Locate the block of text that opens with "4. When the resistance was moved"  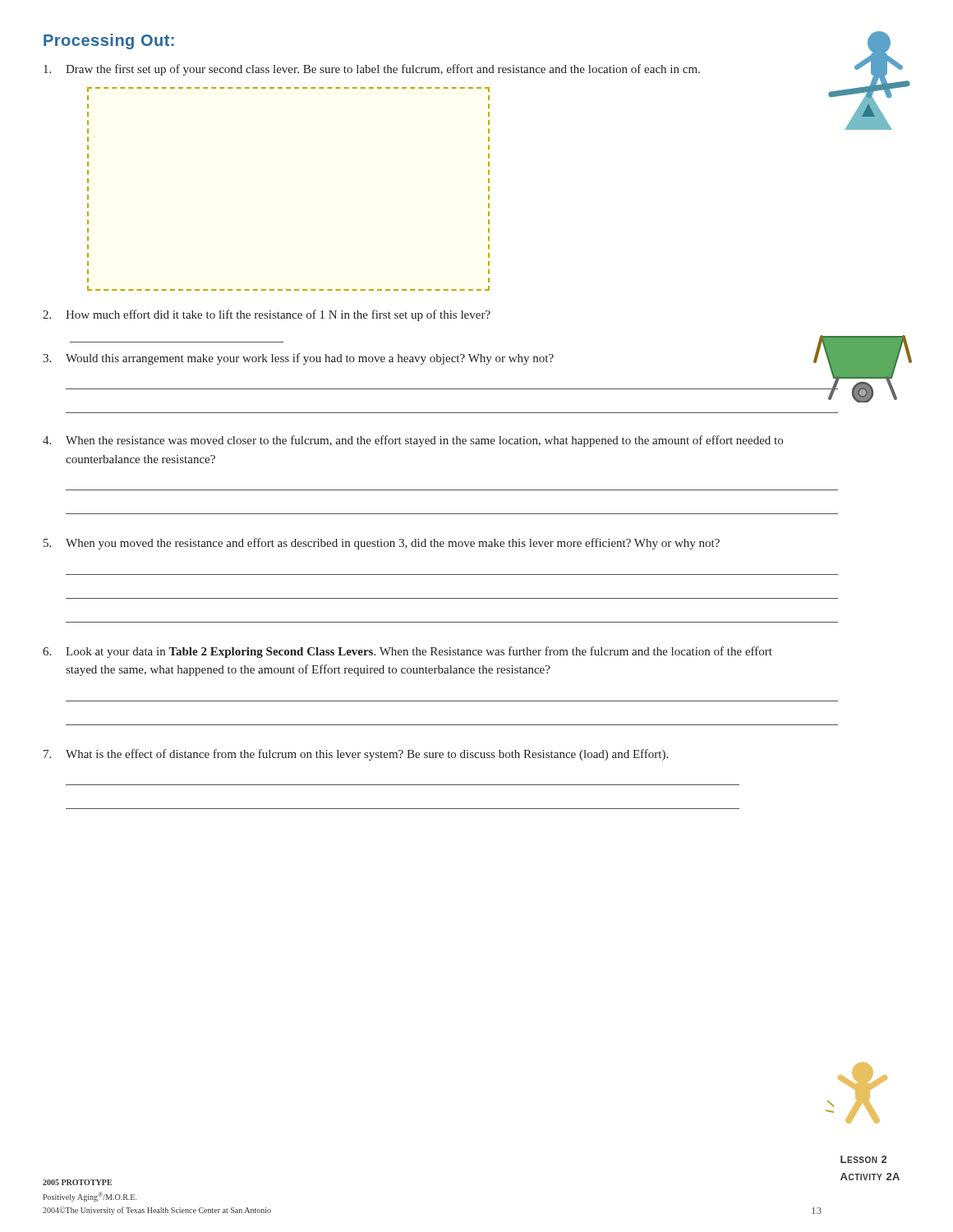pos(432,450)
